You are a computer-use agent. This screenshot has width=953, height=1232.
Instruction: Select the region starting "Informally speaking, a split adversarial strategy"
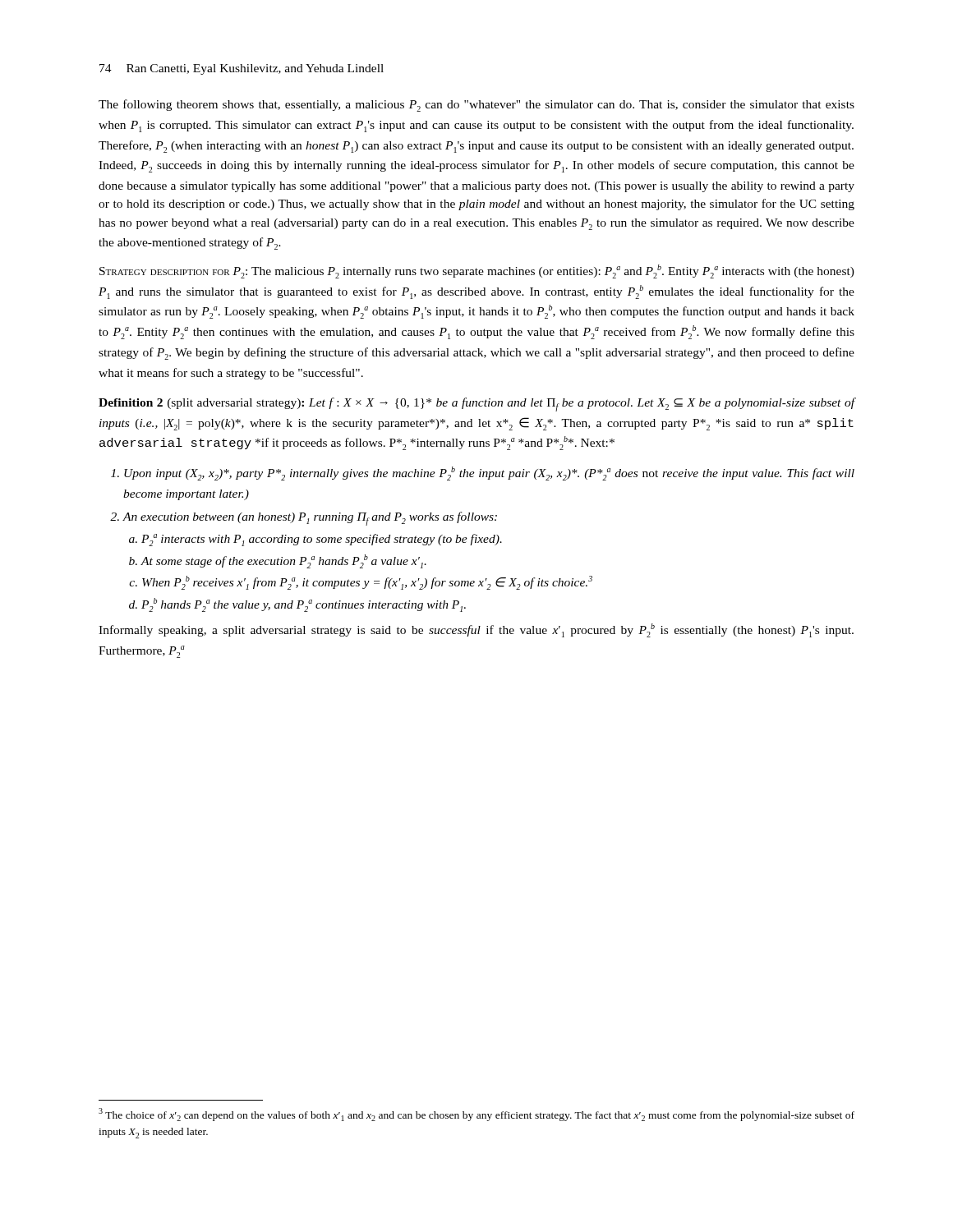click(476, 641)
